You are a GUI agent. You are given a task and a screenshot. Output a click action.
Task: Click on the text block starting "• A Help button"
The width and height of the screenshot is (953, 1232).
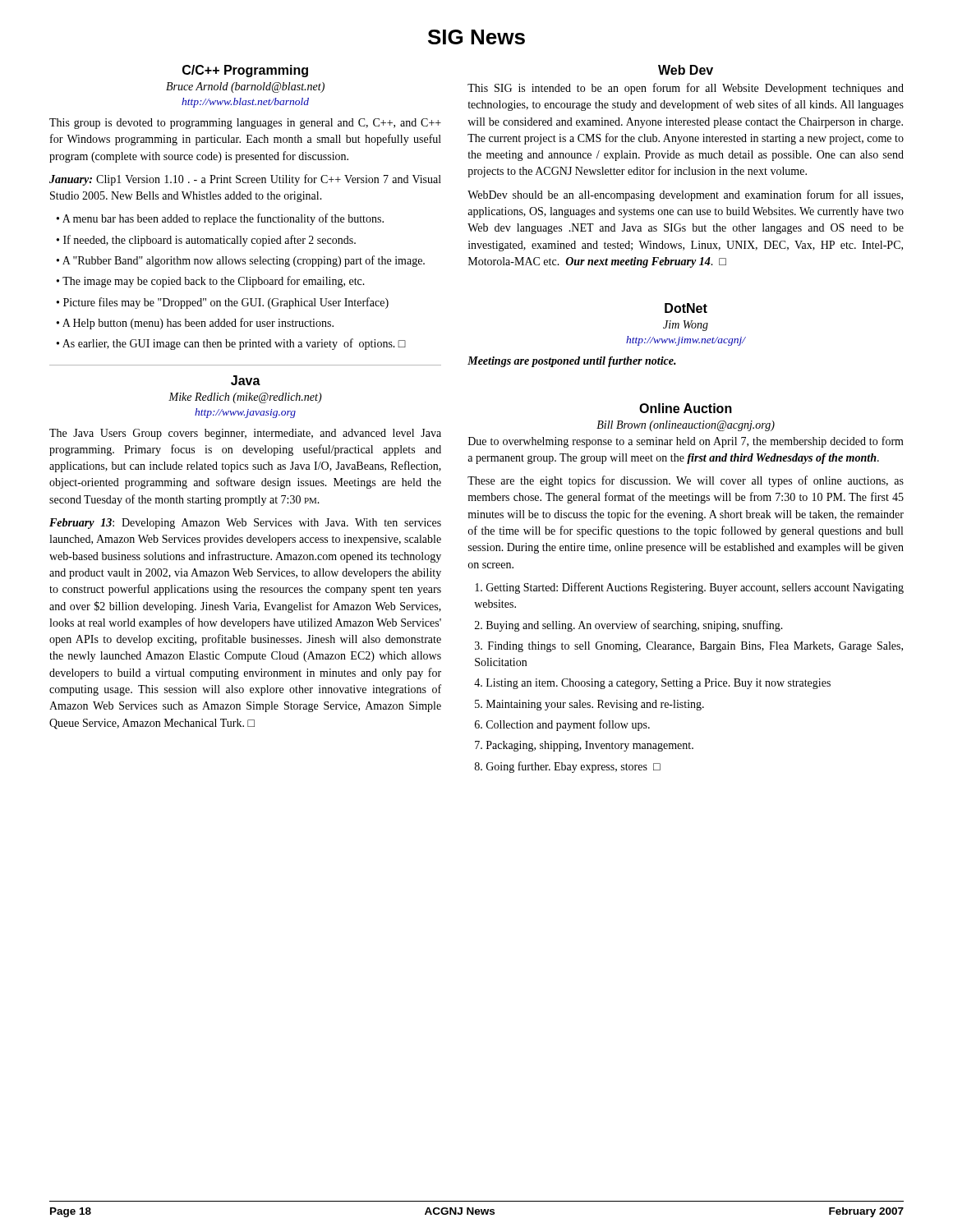point(195,323)
